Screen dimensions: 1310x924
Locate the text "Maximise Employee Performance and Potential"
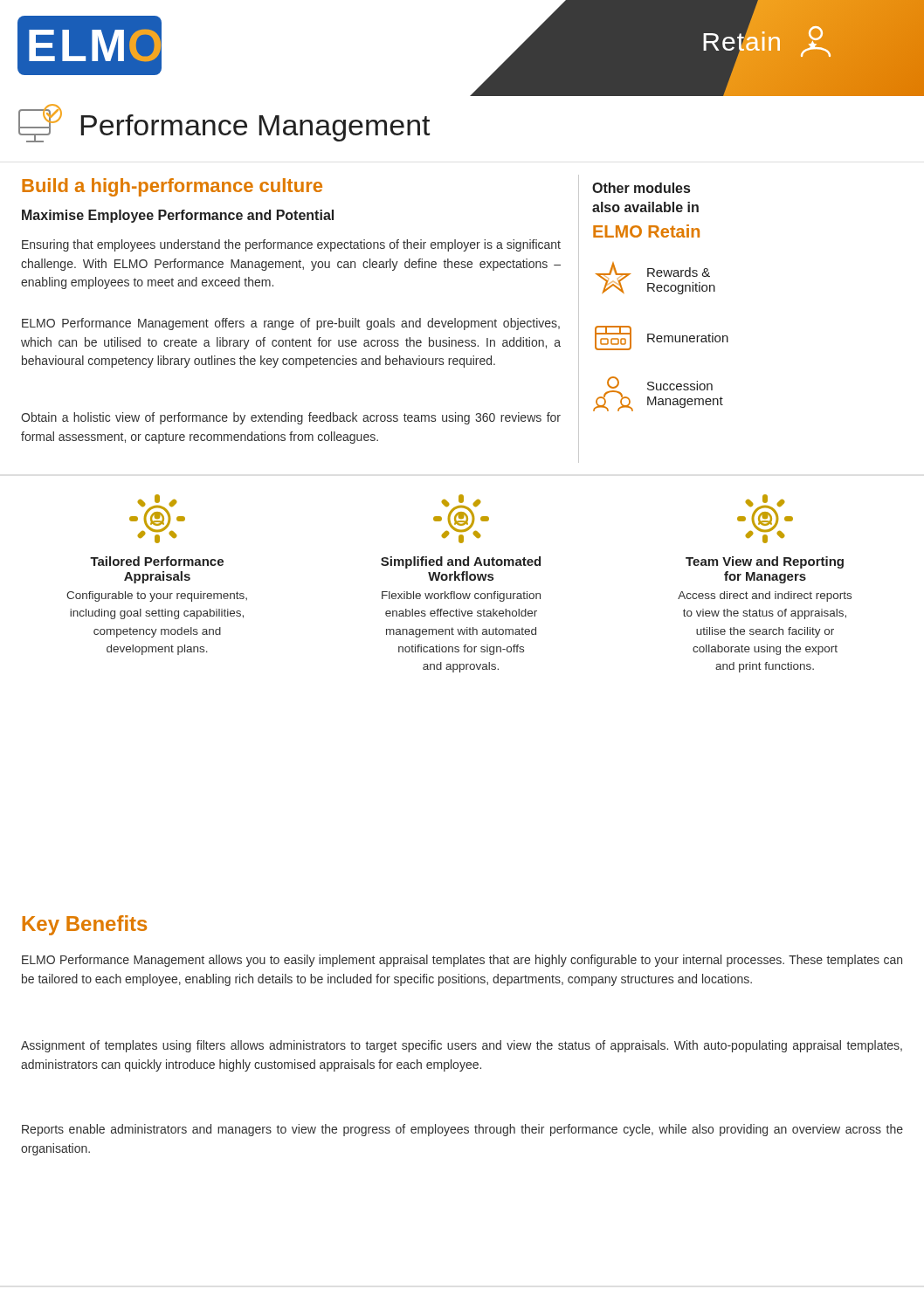point(292,216)
